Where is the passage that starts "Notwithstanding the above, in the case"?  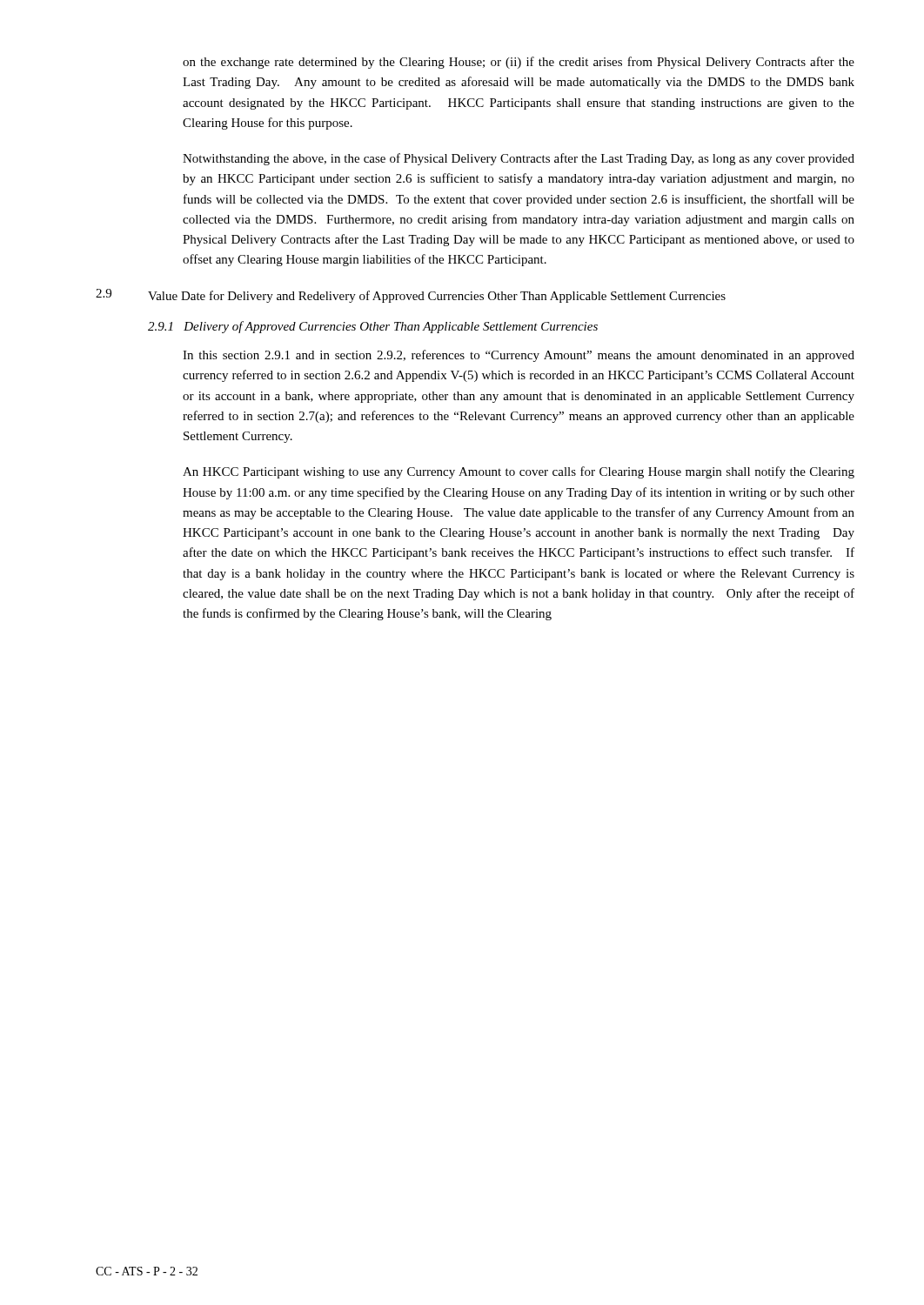click(519, 209)
